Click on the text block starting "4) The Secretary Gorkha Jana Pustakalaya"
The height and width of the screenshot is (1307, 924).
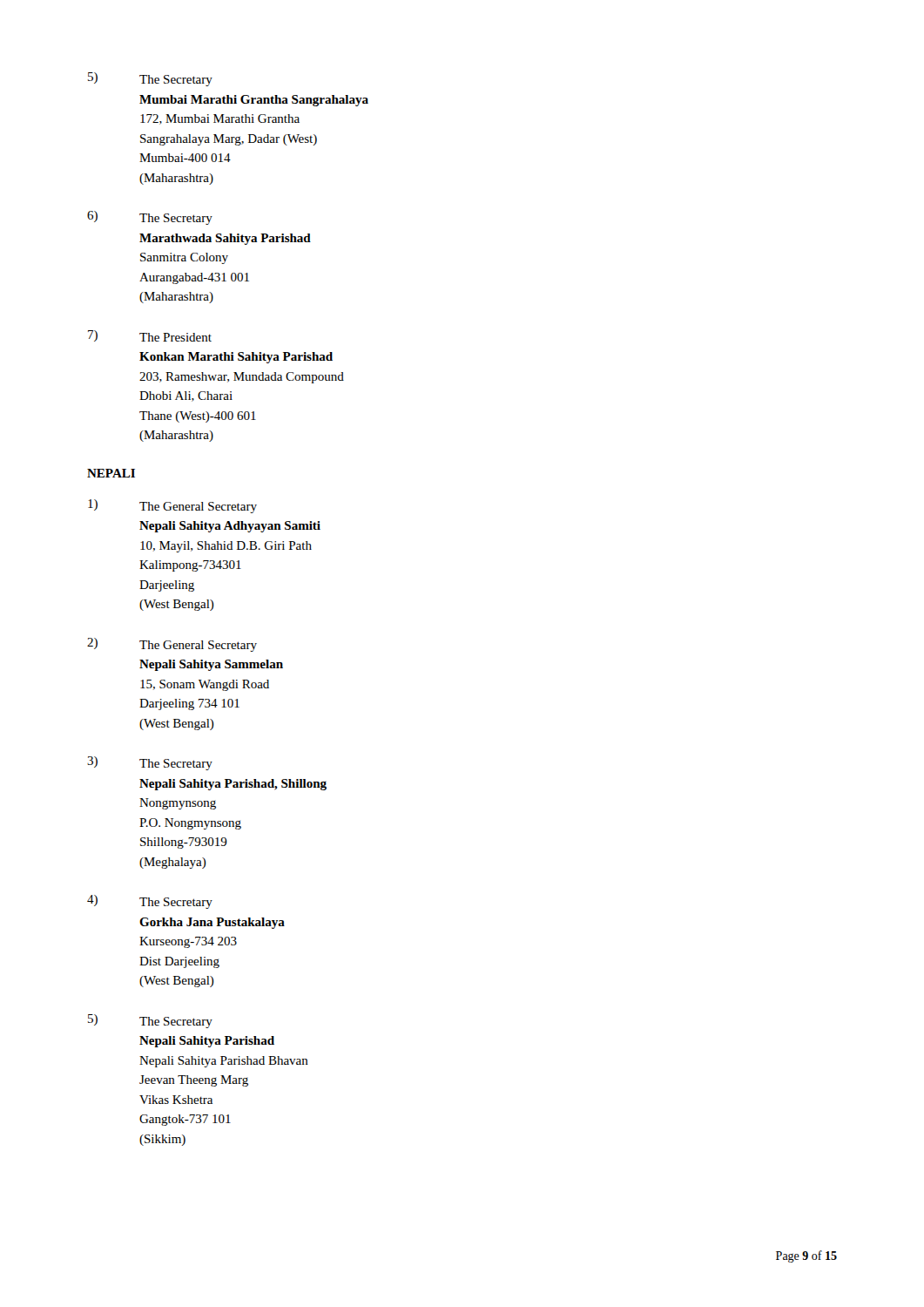coord(150,902)
